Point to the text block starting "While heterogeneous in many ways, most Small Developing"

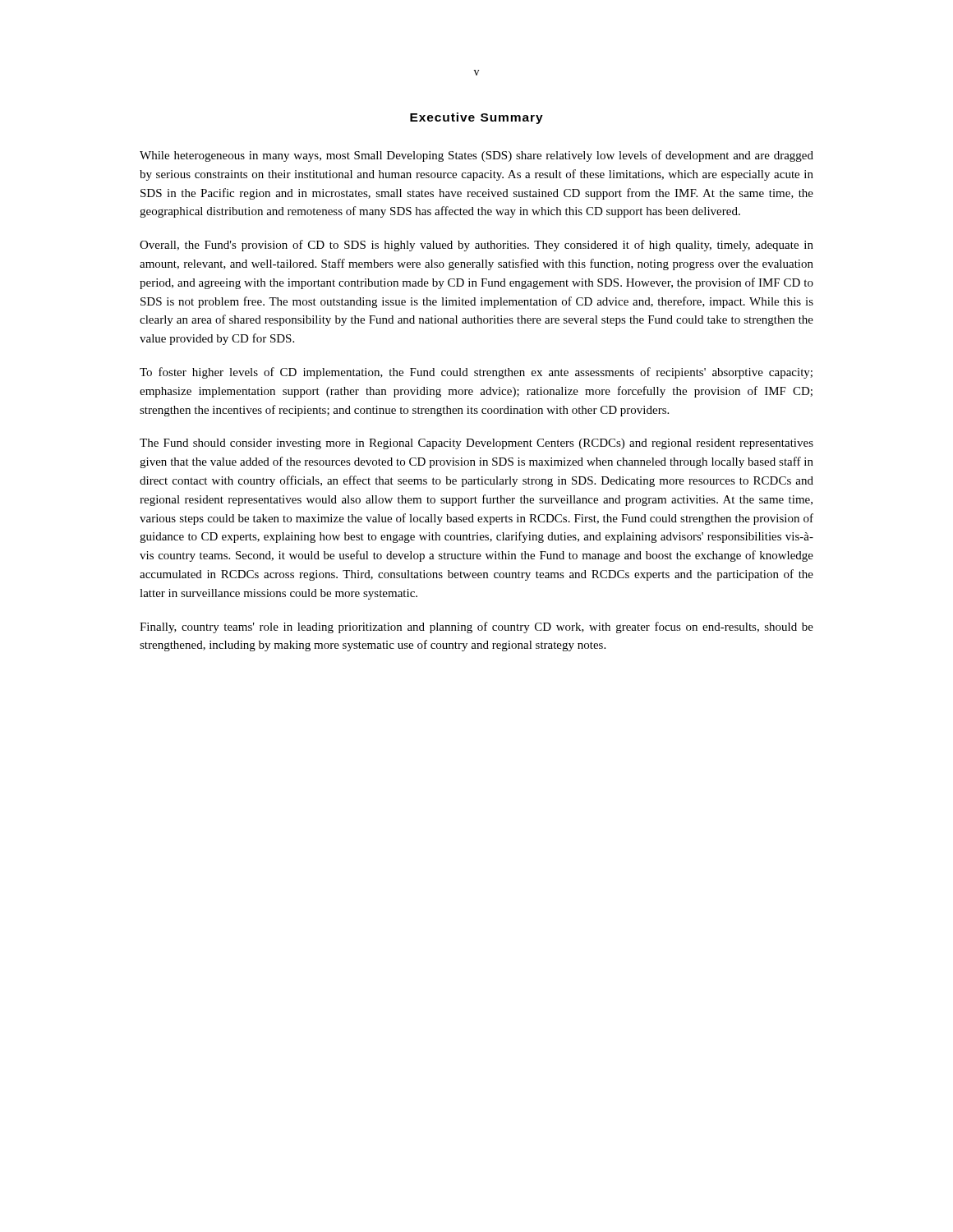coord(476,183)
